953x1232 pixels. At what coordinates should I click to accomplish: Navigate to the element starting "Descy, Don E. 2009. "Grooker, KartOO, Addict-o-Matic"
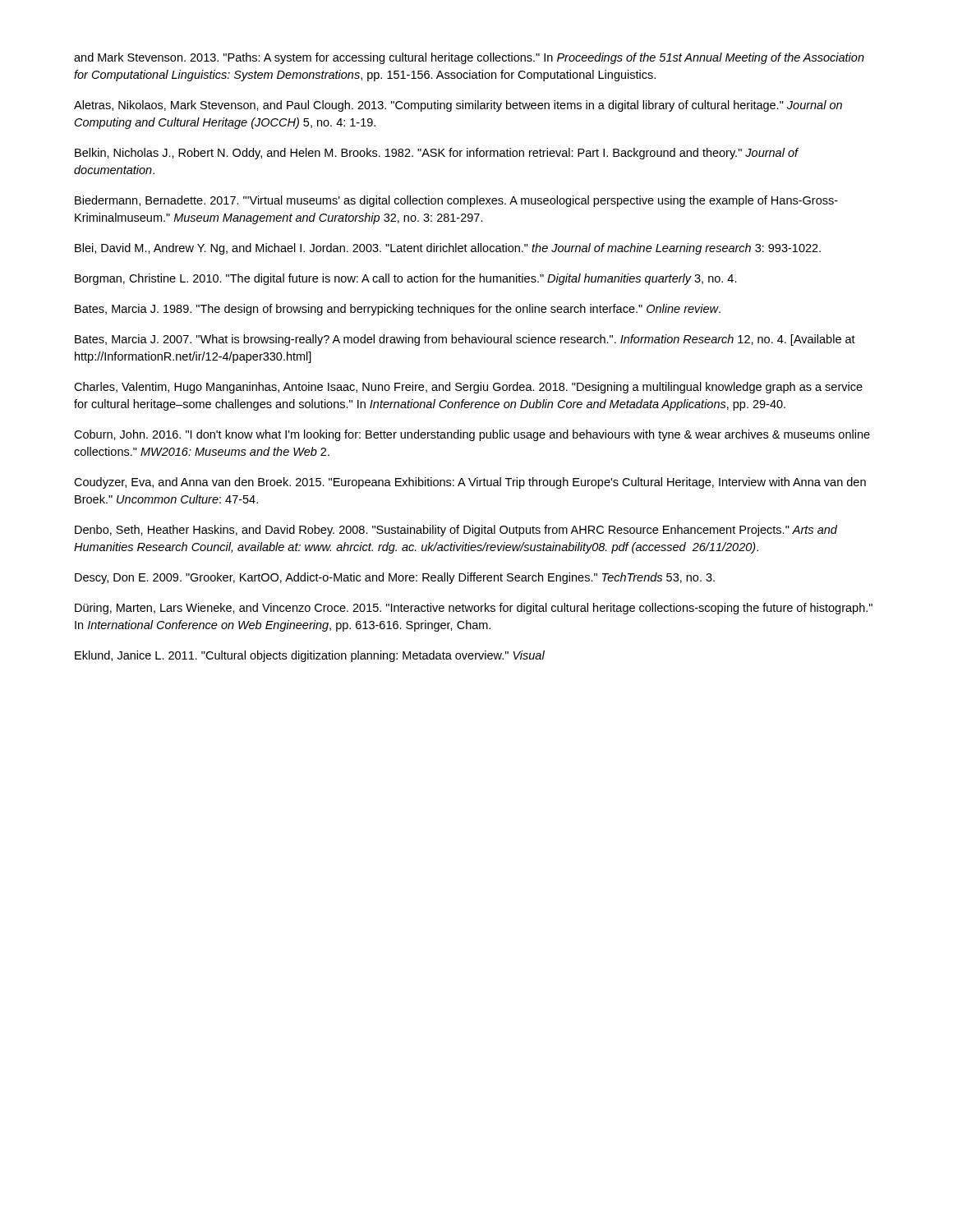[395, 578]
